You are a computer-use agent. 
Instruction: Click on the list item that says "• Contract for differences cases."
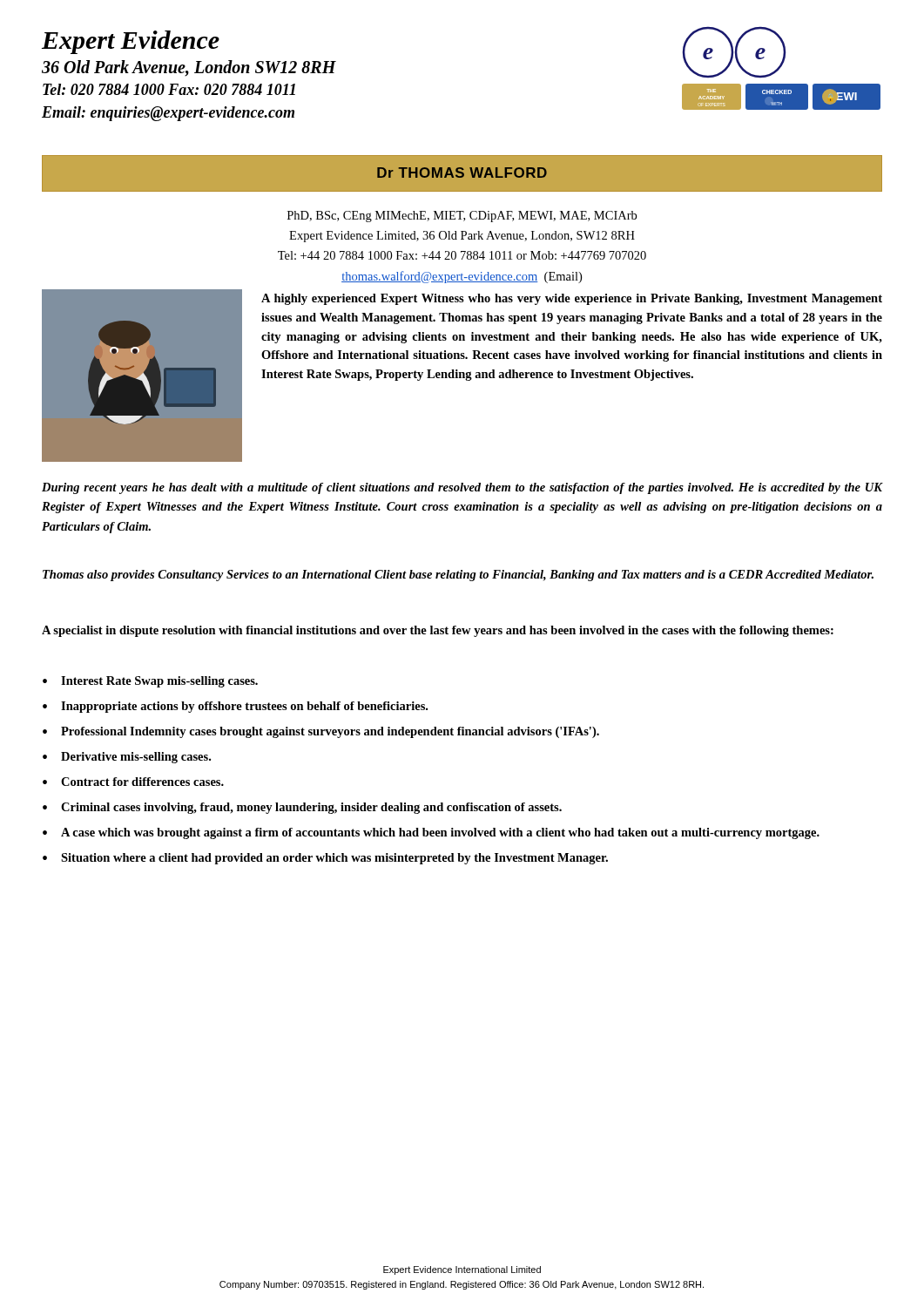tap(133, 782)
